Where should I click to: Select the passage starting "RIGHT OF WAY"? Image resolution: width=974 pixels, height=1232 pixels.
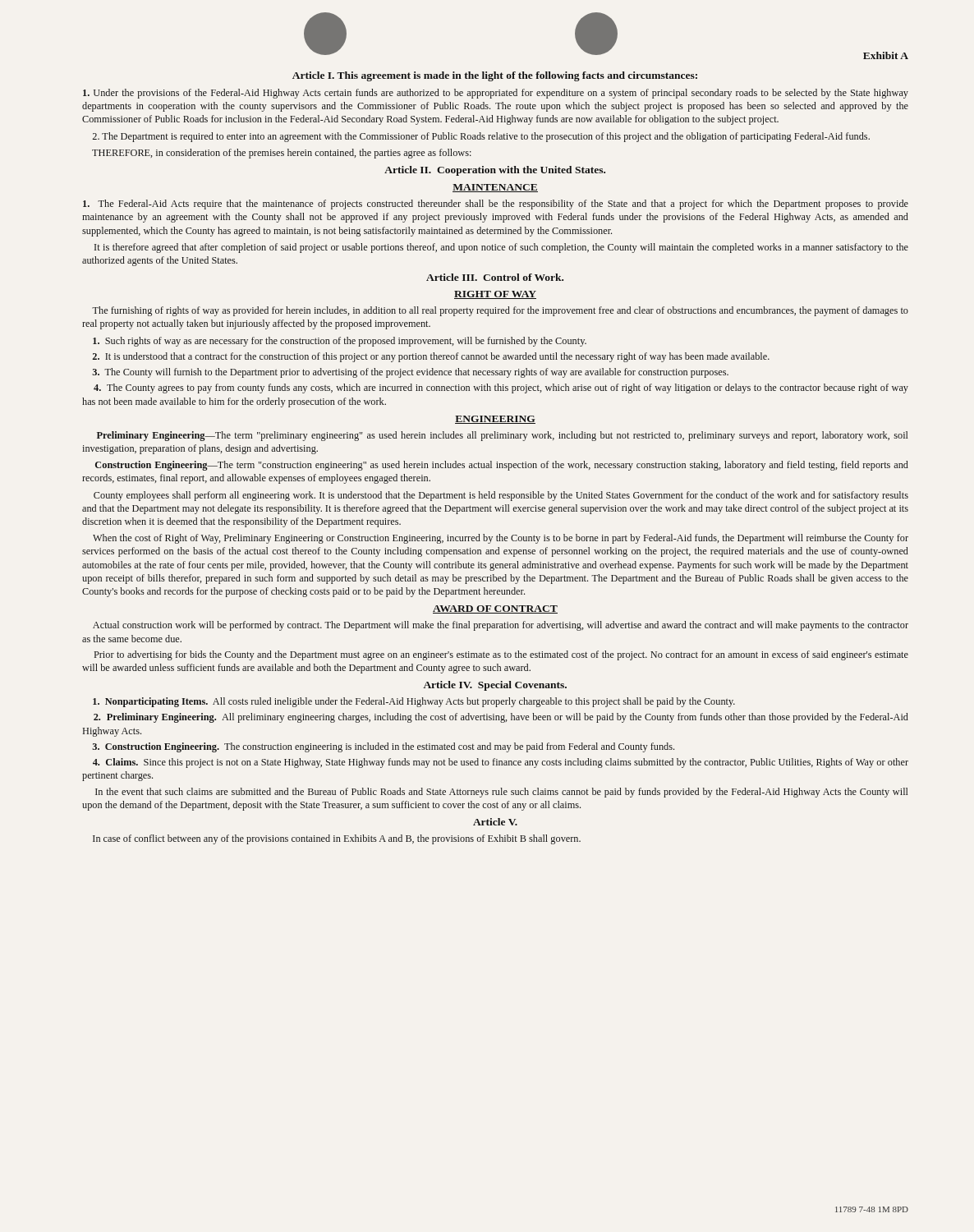click(x=495, y=294)
